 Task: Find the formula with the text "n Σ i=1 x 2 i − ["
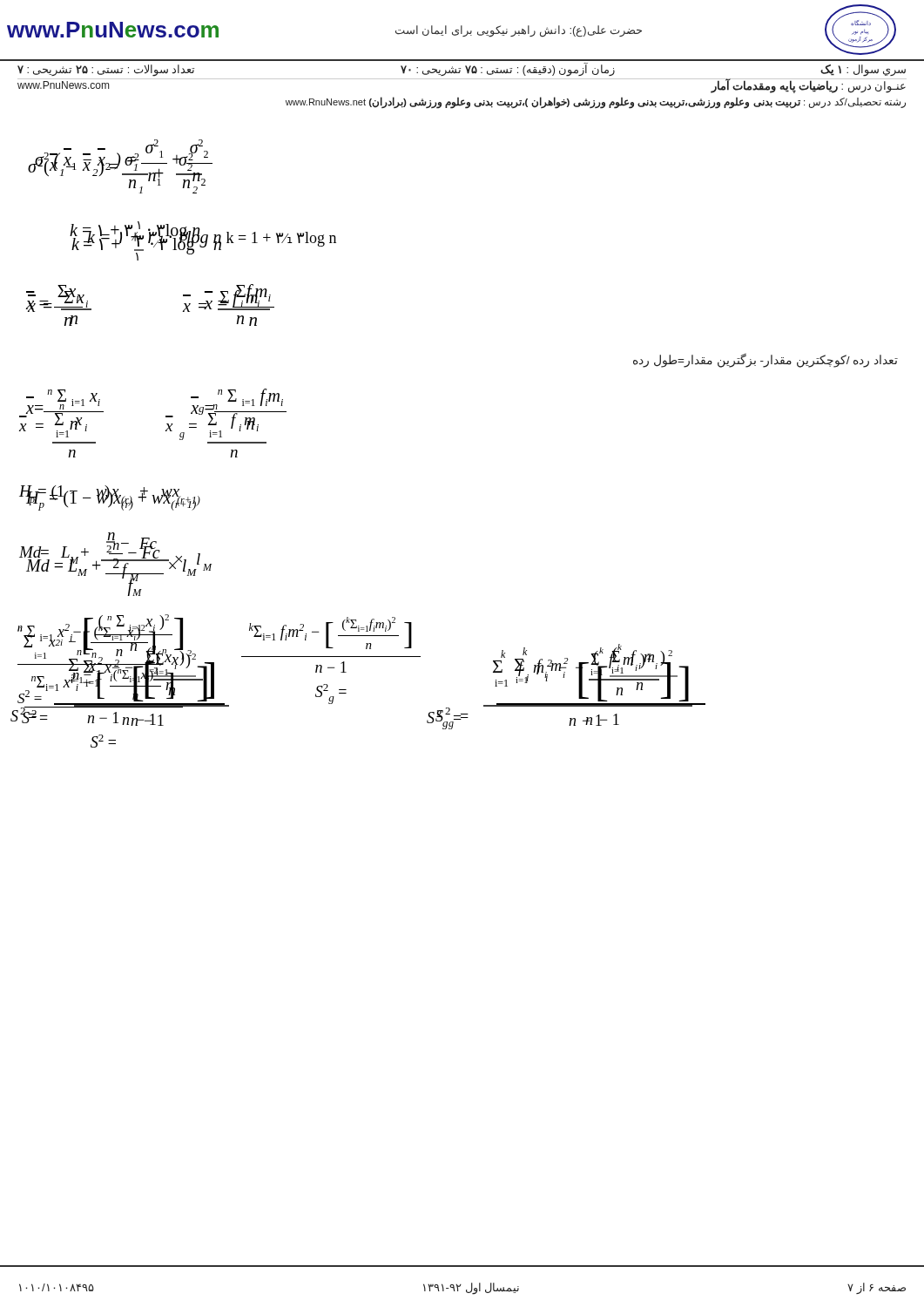pos(462,697)
